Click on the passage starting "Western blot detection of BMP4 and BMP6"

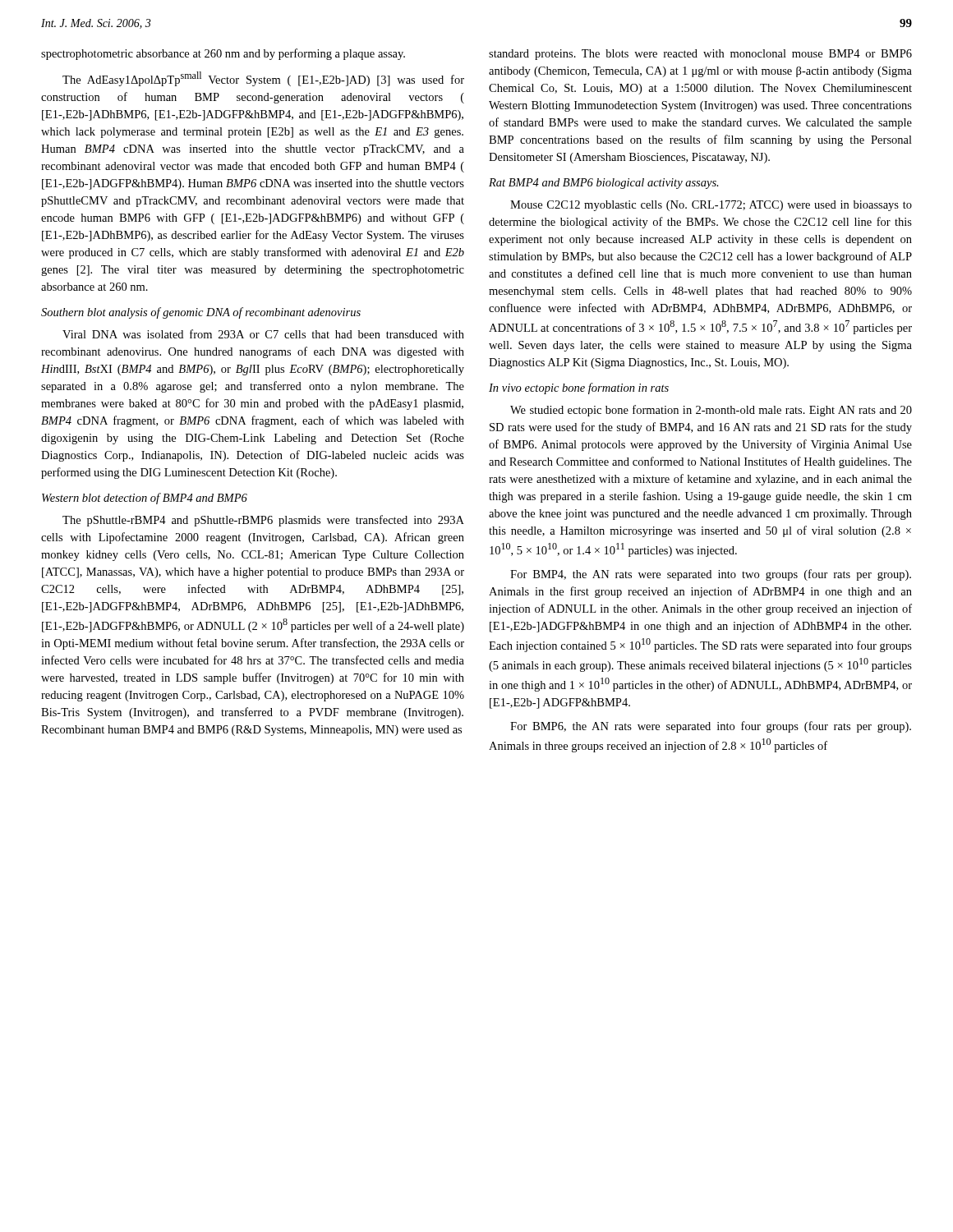tap(253, 498)
